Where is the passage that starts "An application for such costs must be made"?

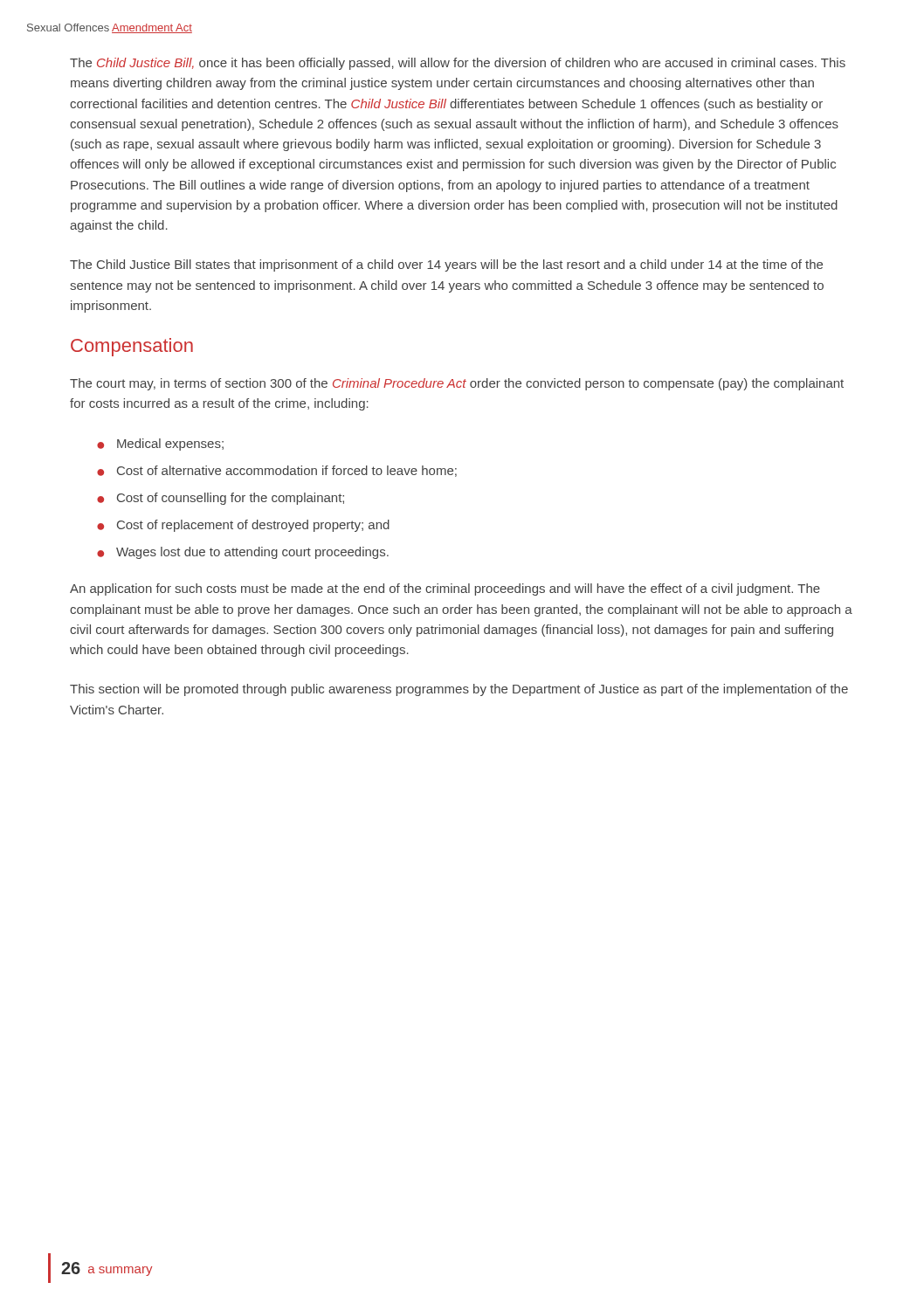[461, 619]
